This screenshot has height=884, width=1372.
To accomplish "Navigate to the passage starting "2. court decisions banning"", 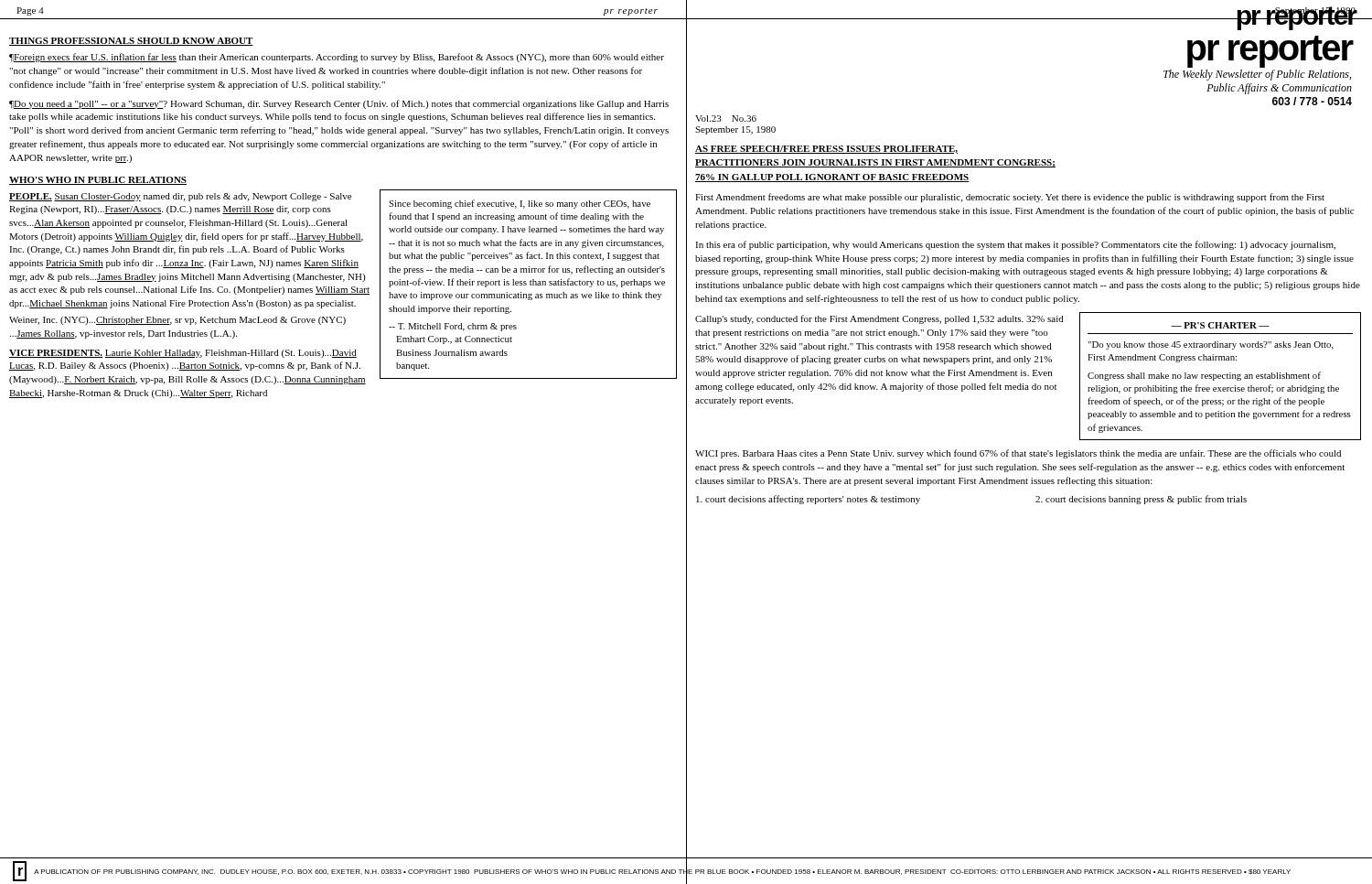I will (x=1141, y=499).
